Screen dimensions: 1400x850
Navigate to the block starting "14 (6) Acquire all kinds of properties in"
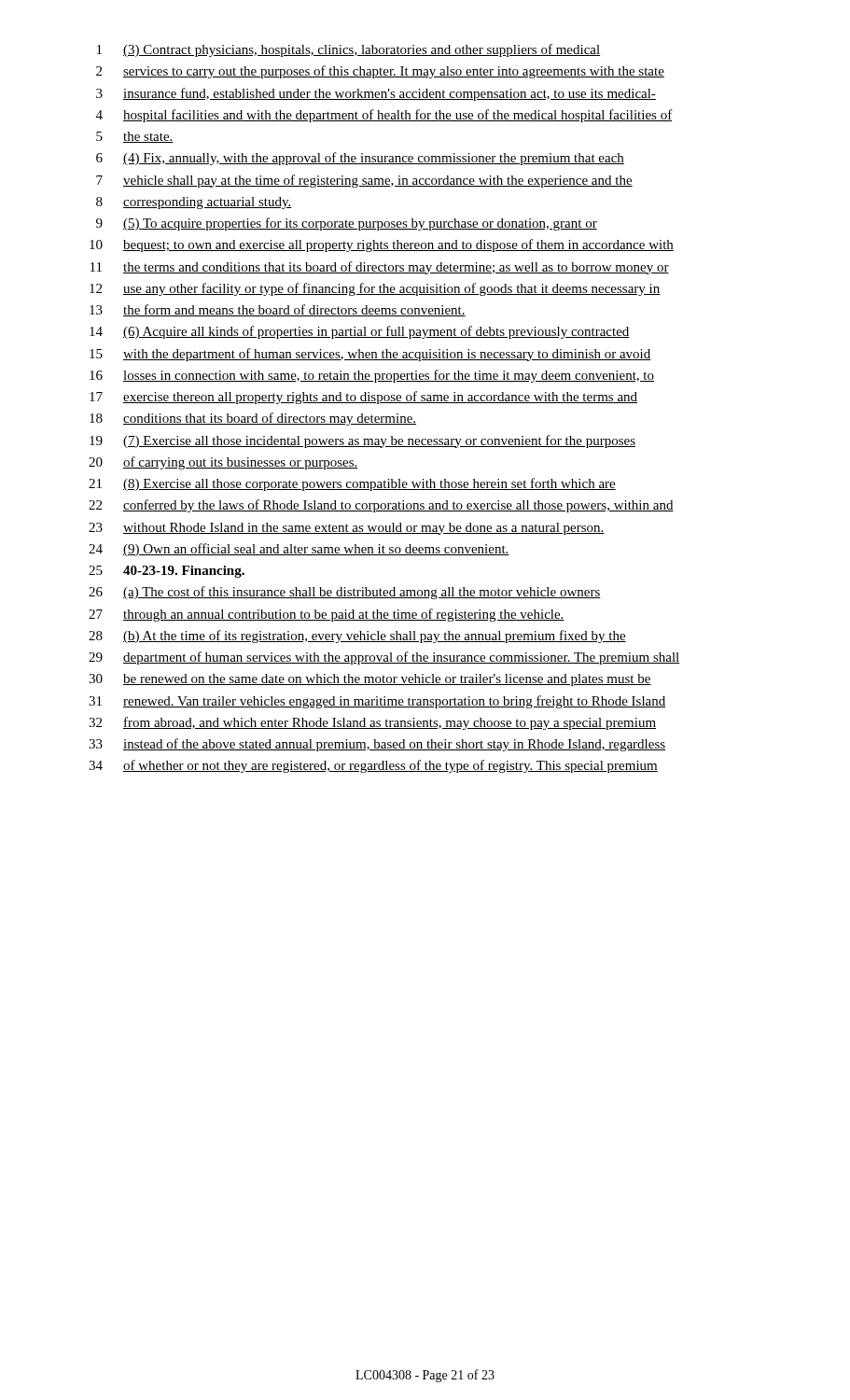431,376
